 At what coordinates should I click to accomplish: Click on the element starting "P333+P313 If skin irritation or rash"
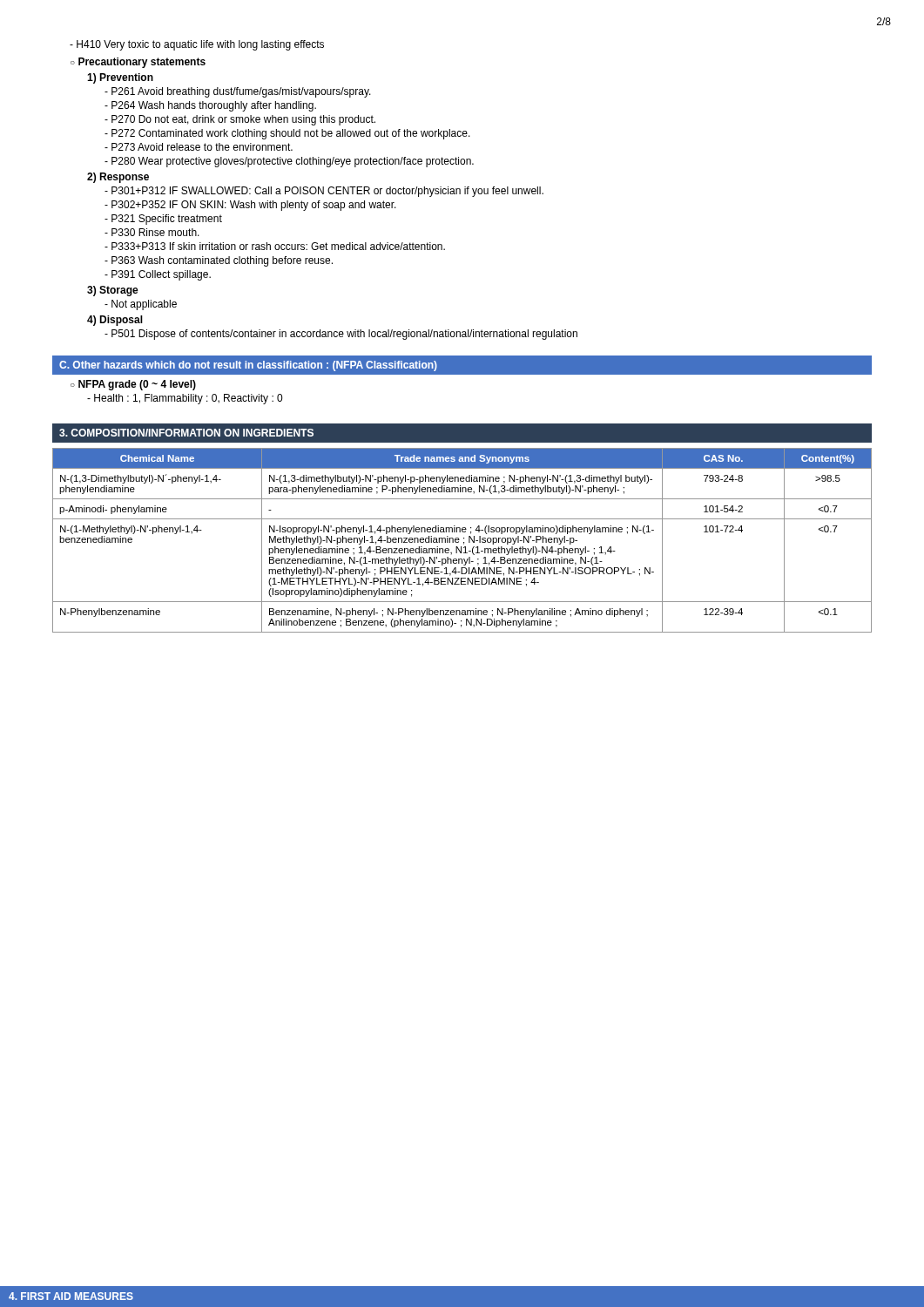(x=275, y=247)
